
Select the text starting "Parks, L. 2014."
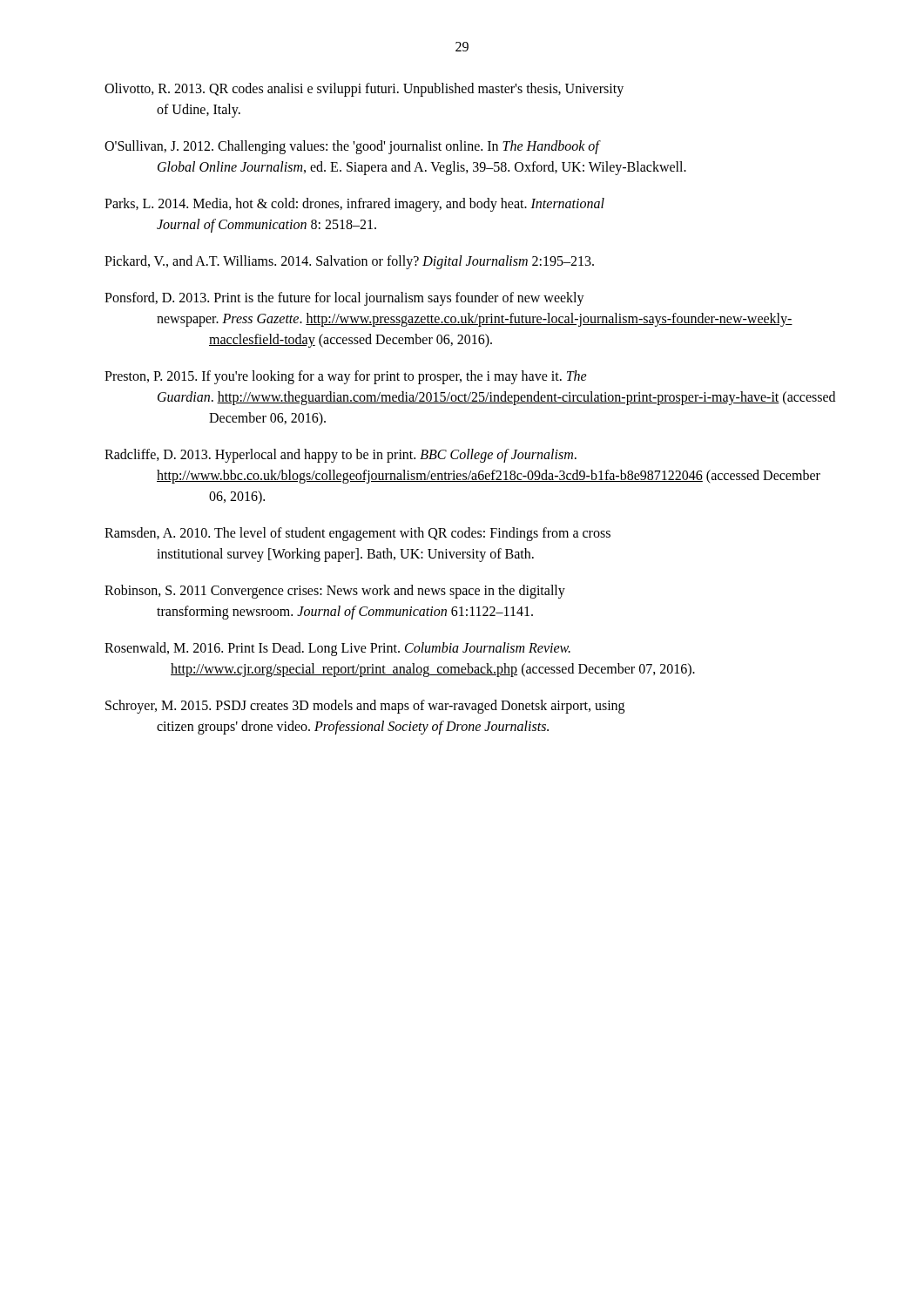point(471,216)
